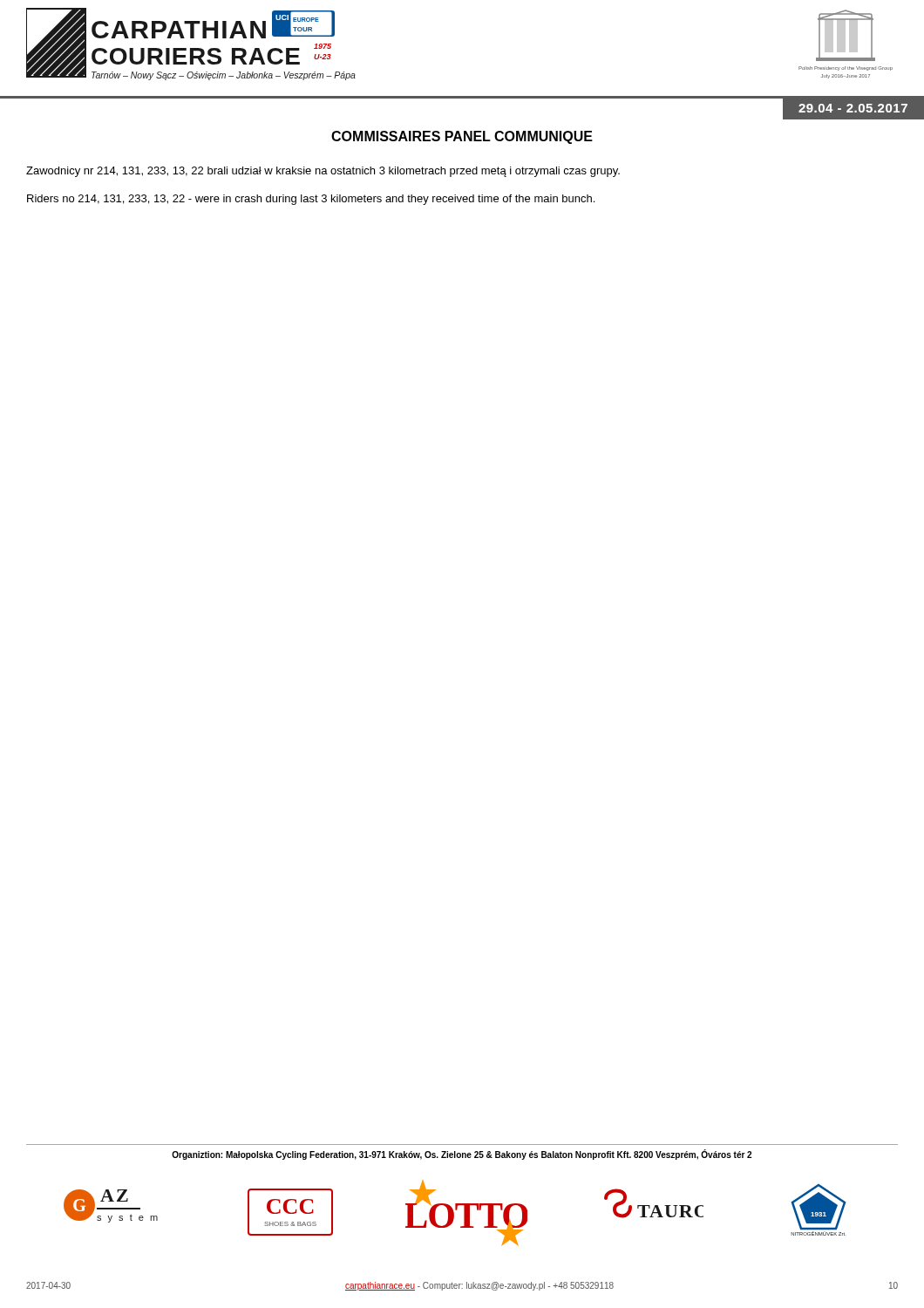924x1308 pixels.
Task: Click on the title that reads "COMMISSAIRES PANEL COMMUNIQUE"
Action: [x=462, y=136]
